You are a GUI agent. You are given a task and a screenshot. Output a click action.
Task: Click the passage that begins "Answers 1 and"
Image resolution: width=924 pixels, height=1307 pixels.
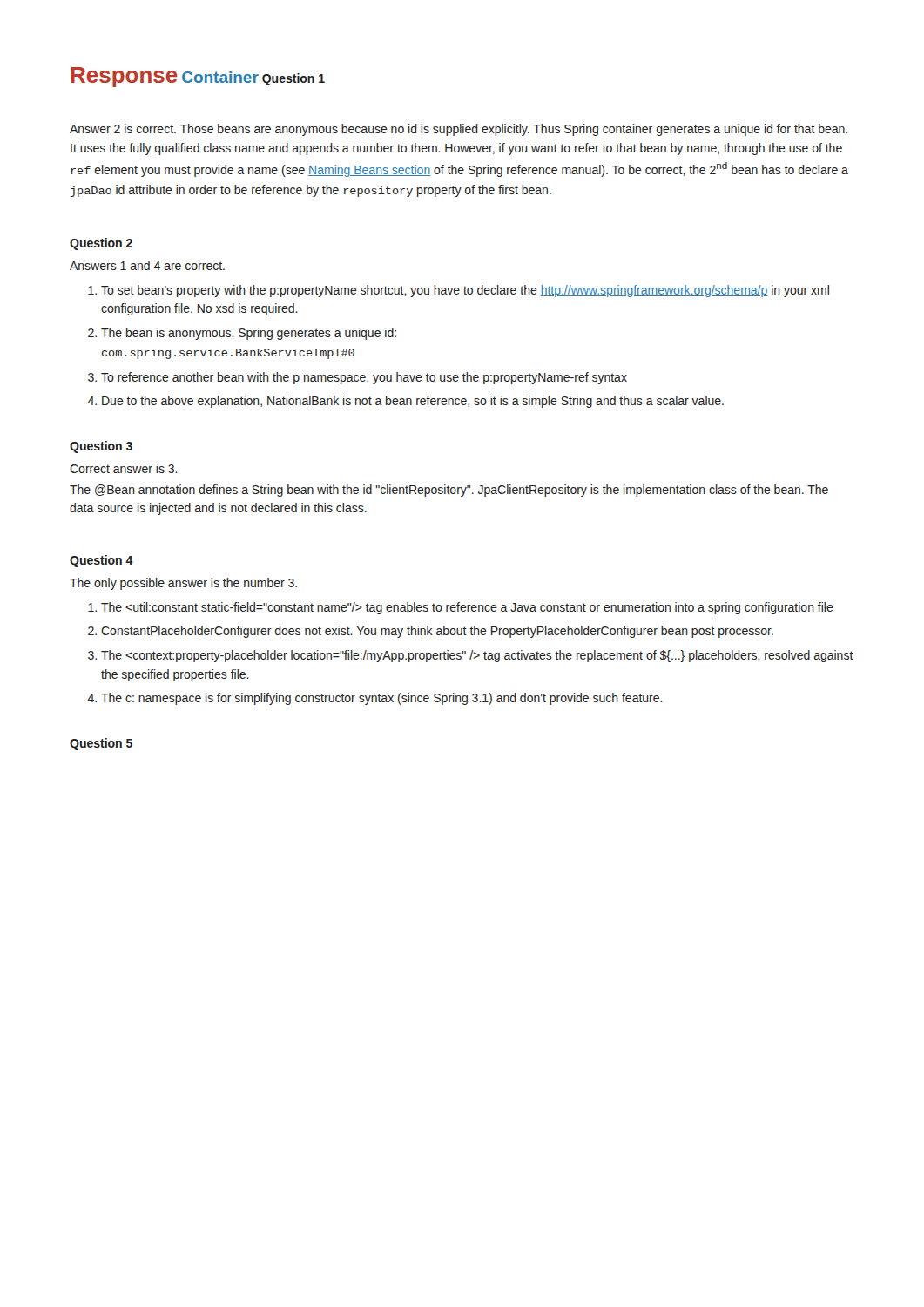click(x=147, y=265)
